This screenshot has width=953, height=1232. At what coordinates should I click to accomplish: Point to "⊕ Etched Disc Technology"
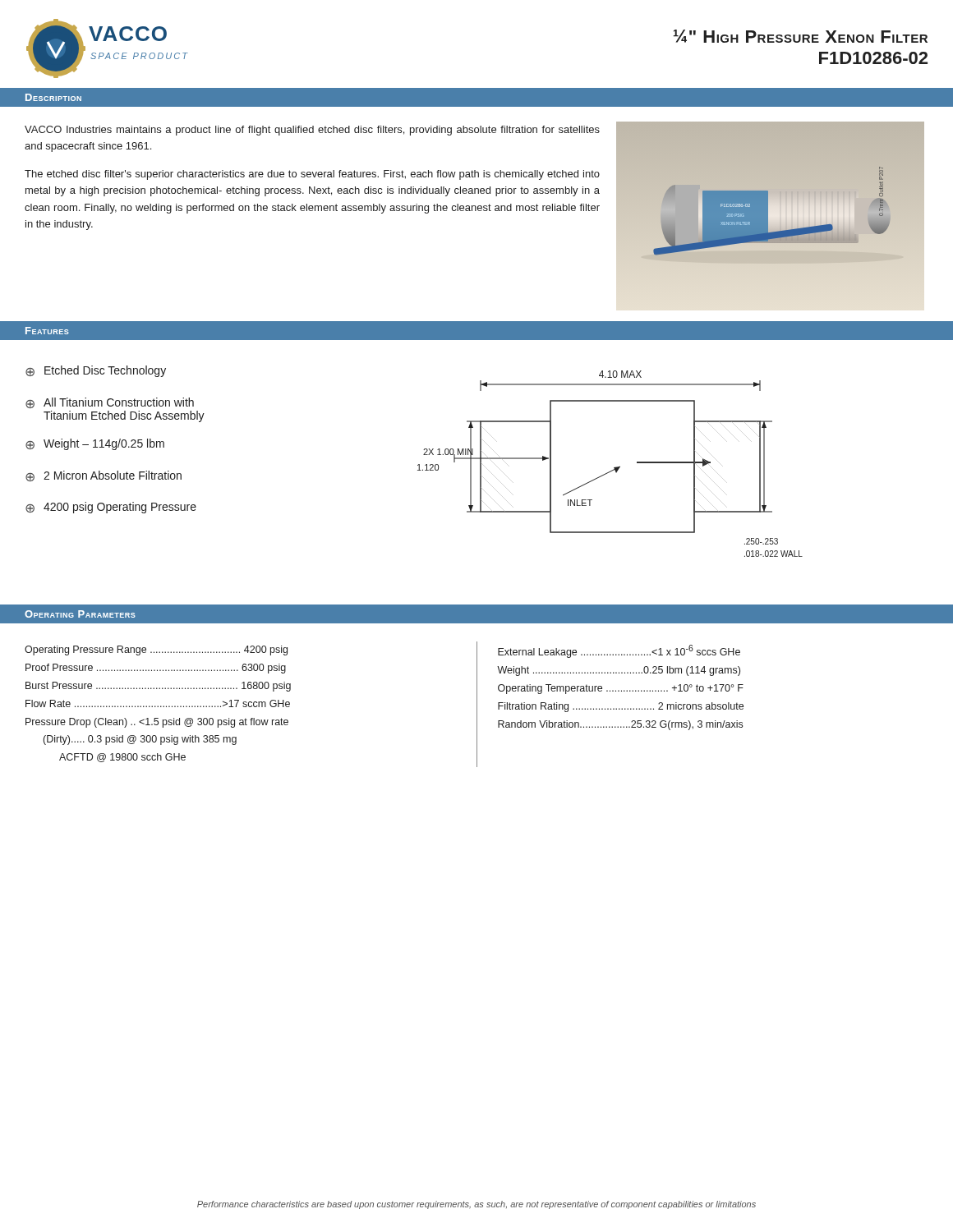point(95,372)
